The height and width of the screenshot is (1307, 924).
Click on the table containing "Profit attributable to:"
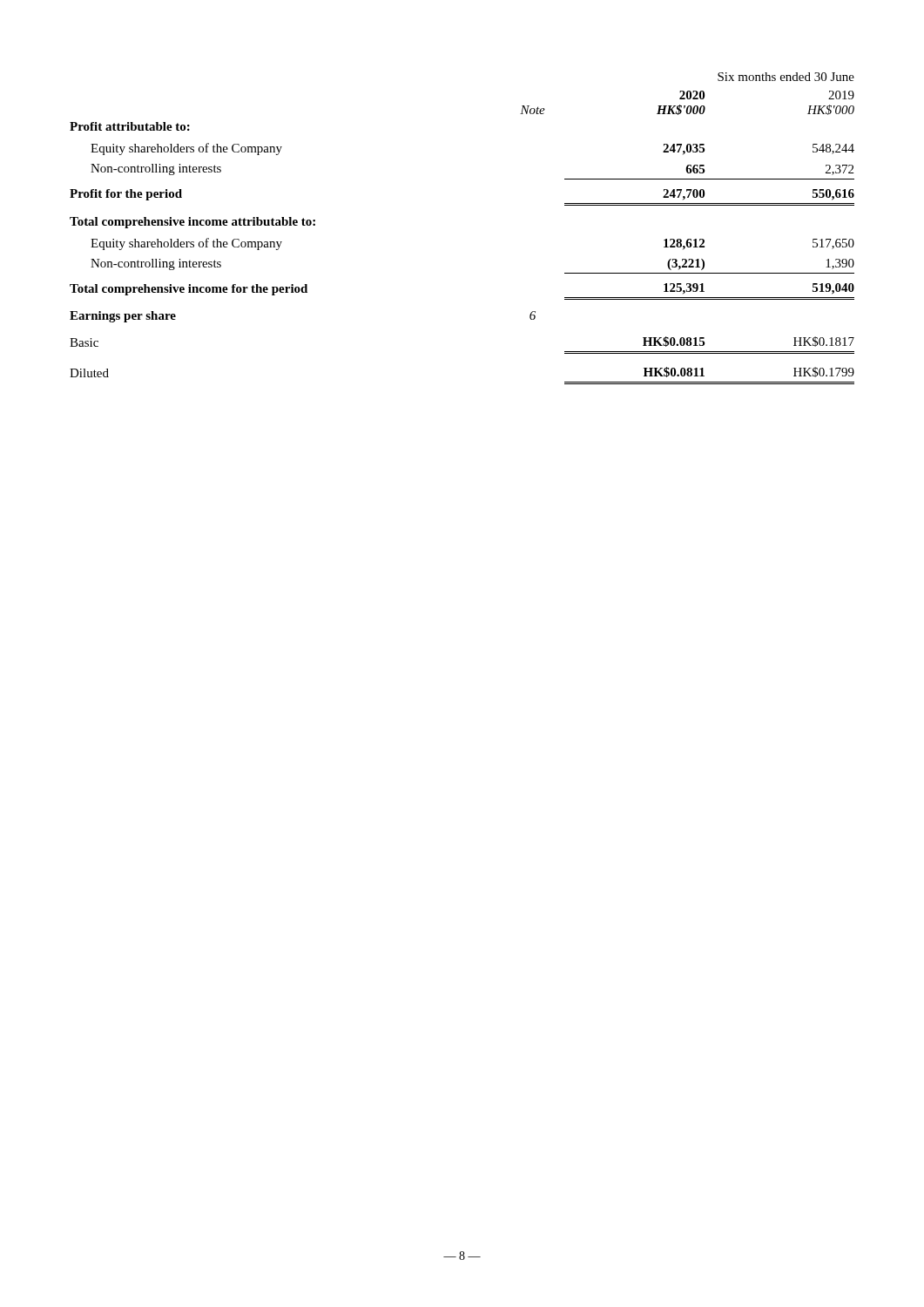[462, 227]
